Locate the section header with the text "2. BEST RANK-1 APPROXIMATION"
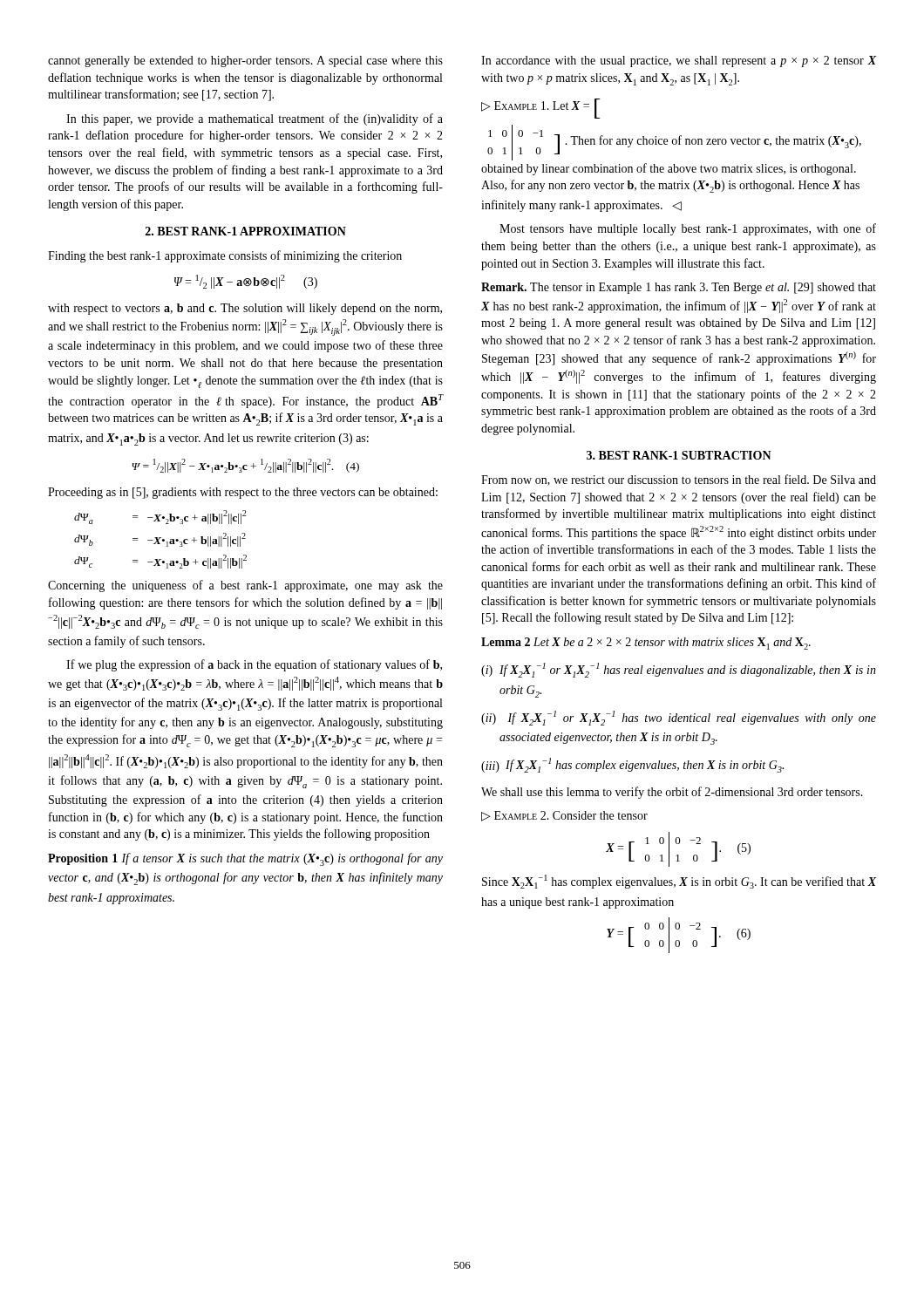Screen dimensions: 1308x924 click(245, 232)
